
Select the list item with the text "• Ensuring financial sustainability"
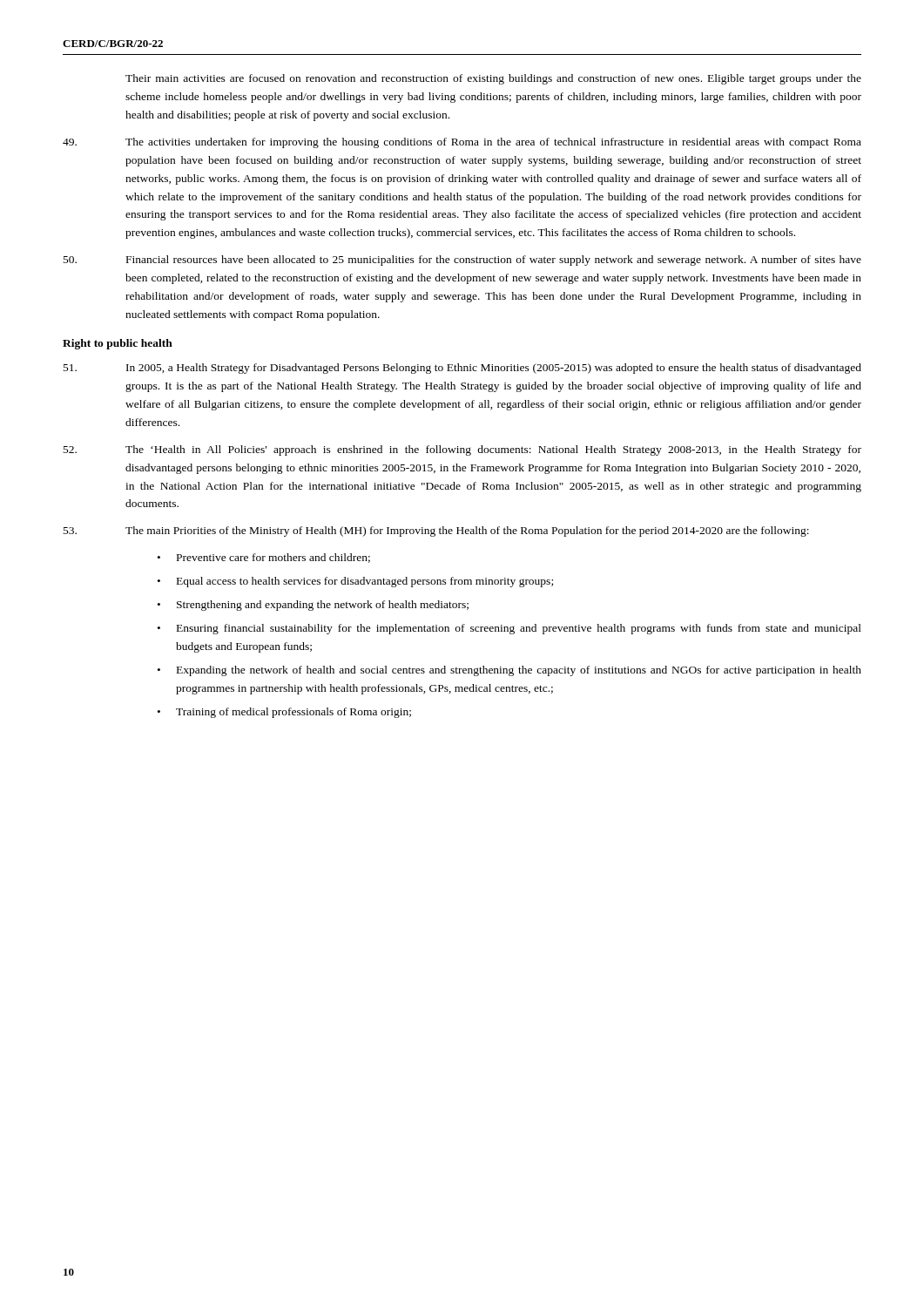coord(509,638)
